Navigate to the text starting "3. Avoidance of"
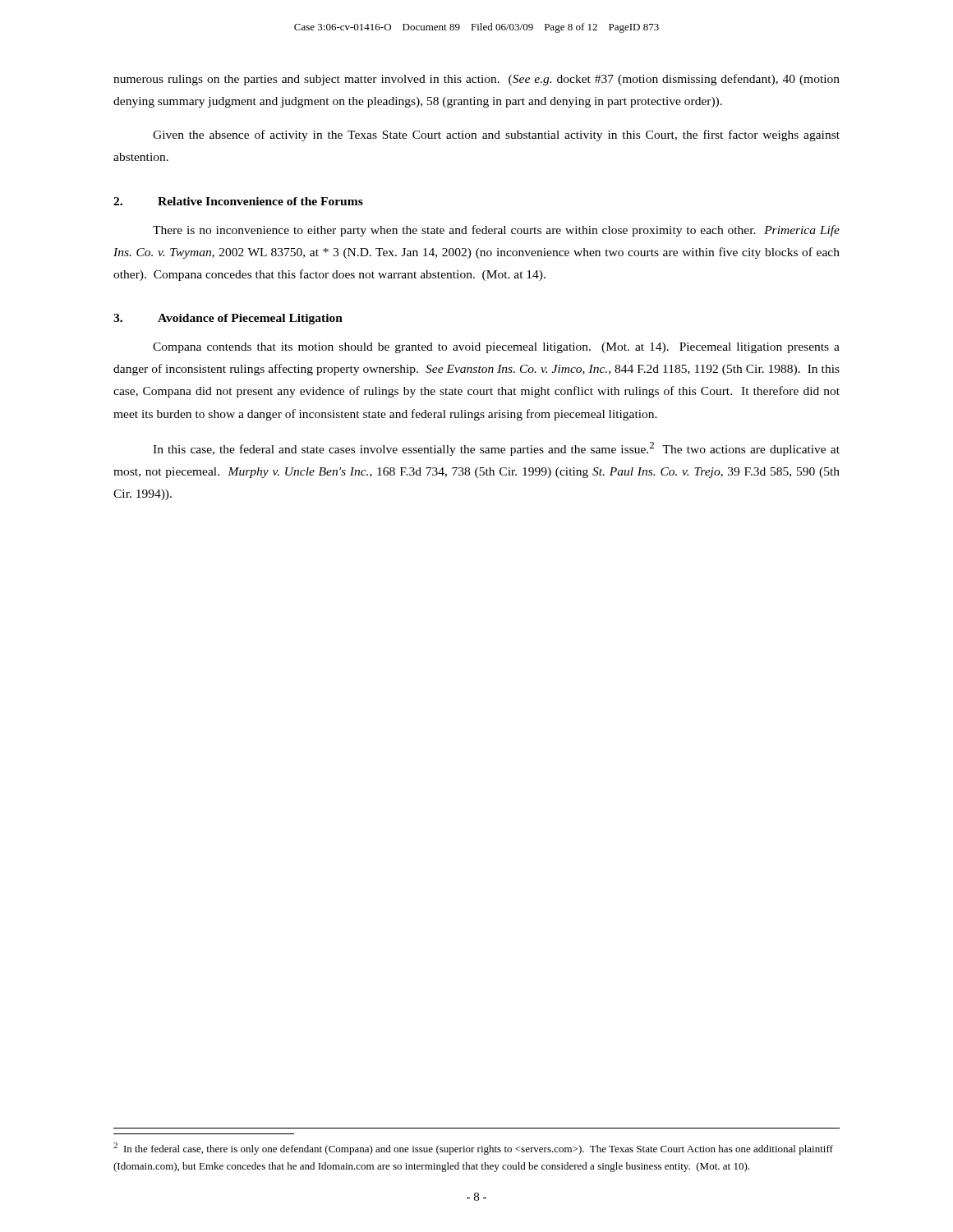The image size is (953, 1232). coord(228,318)
